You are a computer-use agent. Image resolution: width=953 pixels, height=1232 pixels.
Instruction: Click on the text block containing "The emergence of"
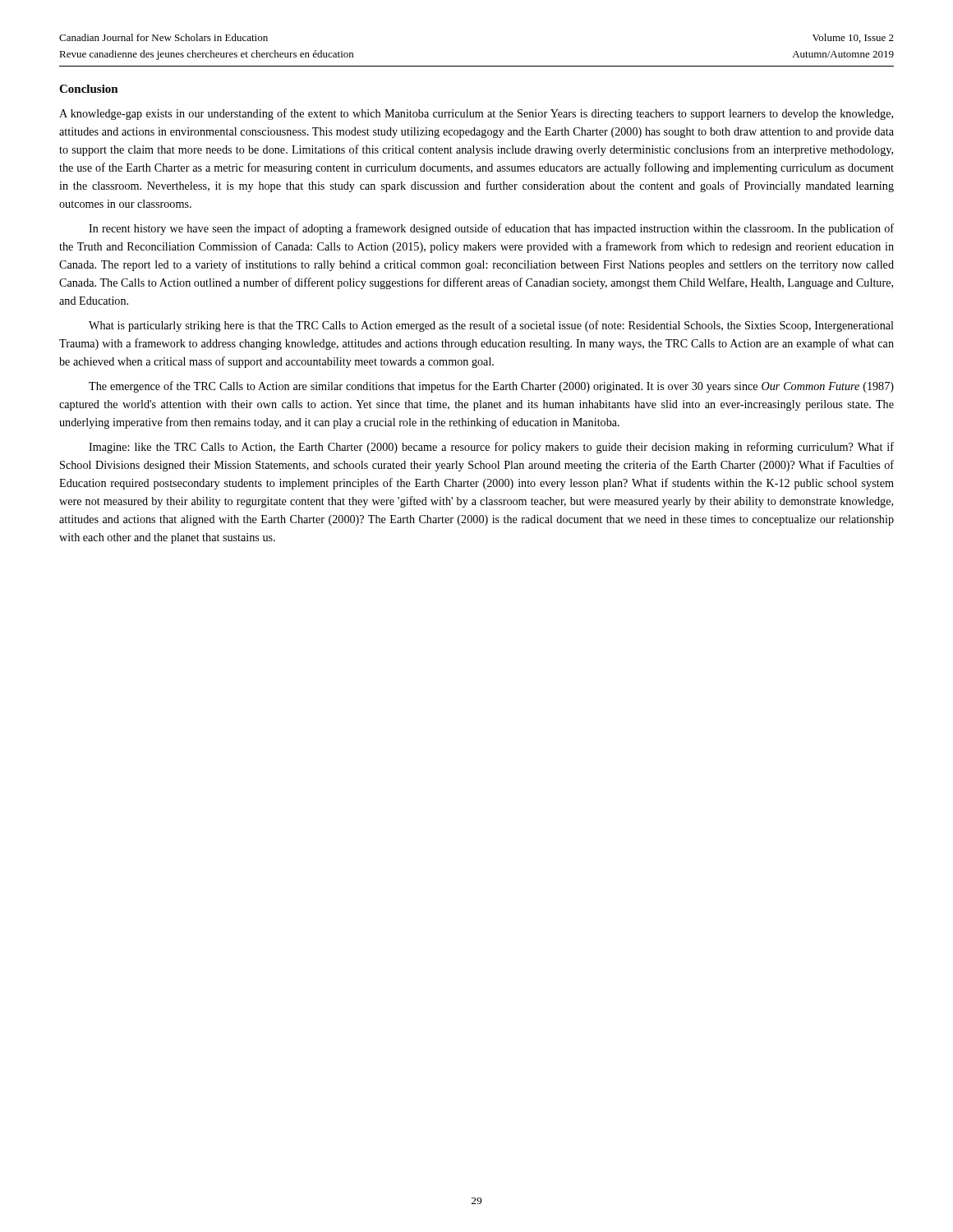click(476, 404)
